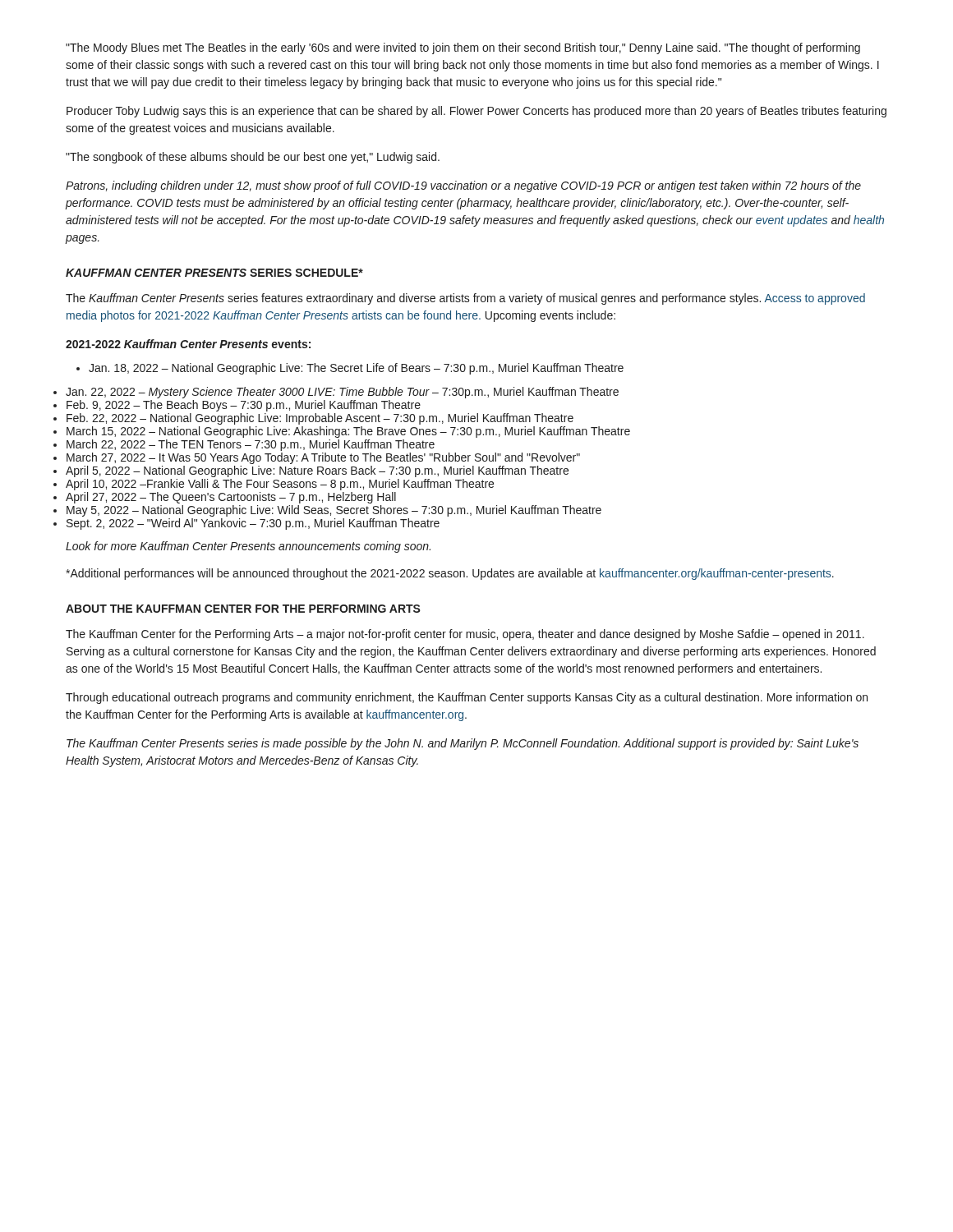953x1232 pixels.
Task: Find the text block starting "March 27, 2022 – It Was 50"
Action: [476, 458]
